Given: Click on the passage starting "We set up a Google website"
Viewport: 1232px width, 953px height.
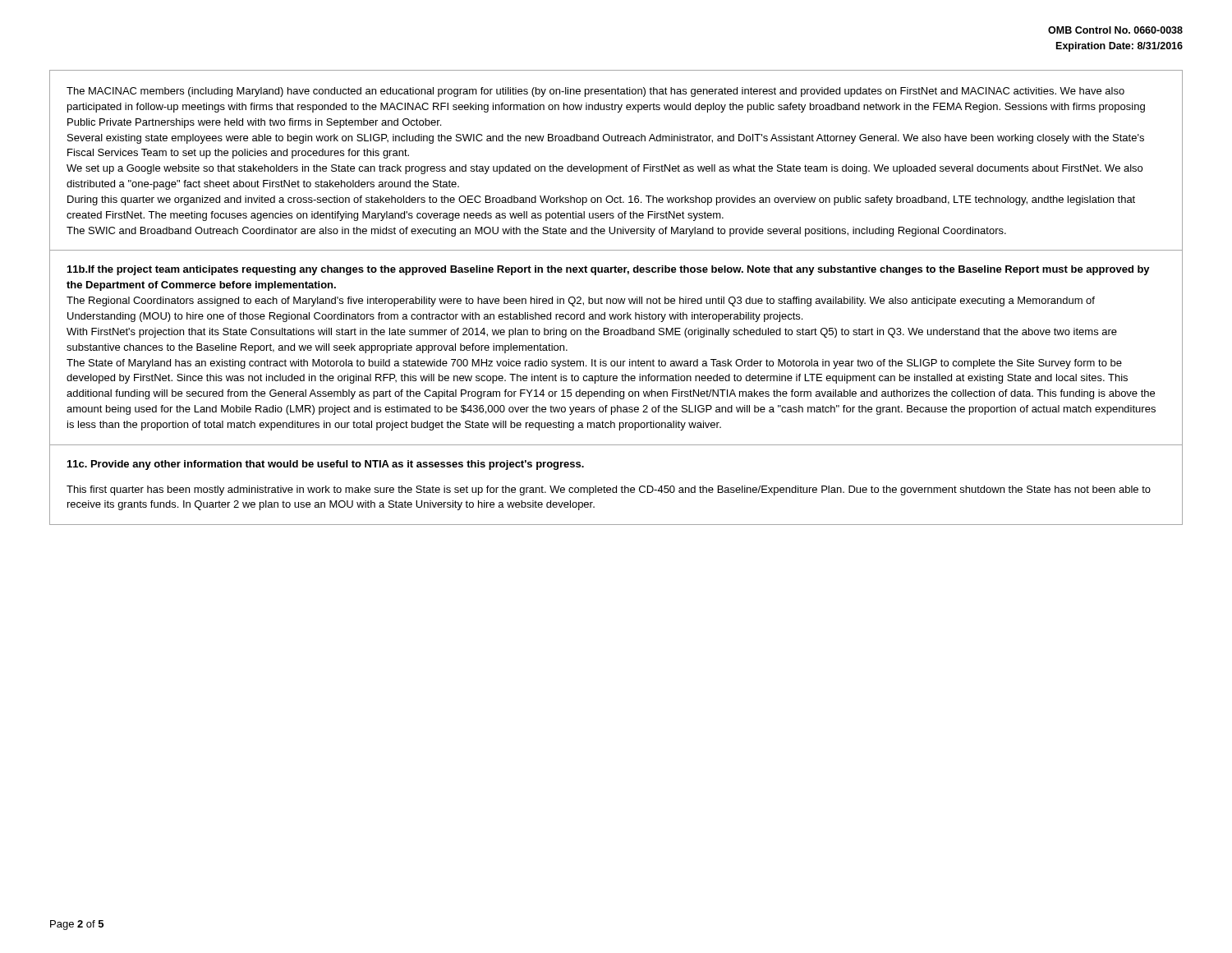Looking at the screenshot, I should [616, 177].
